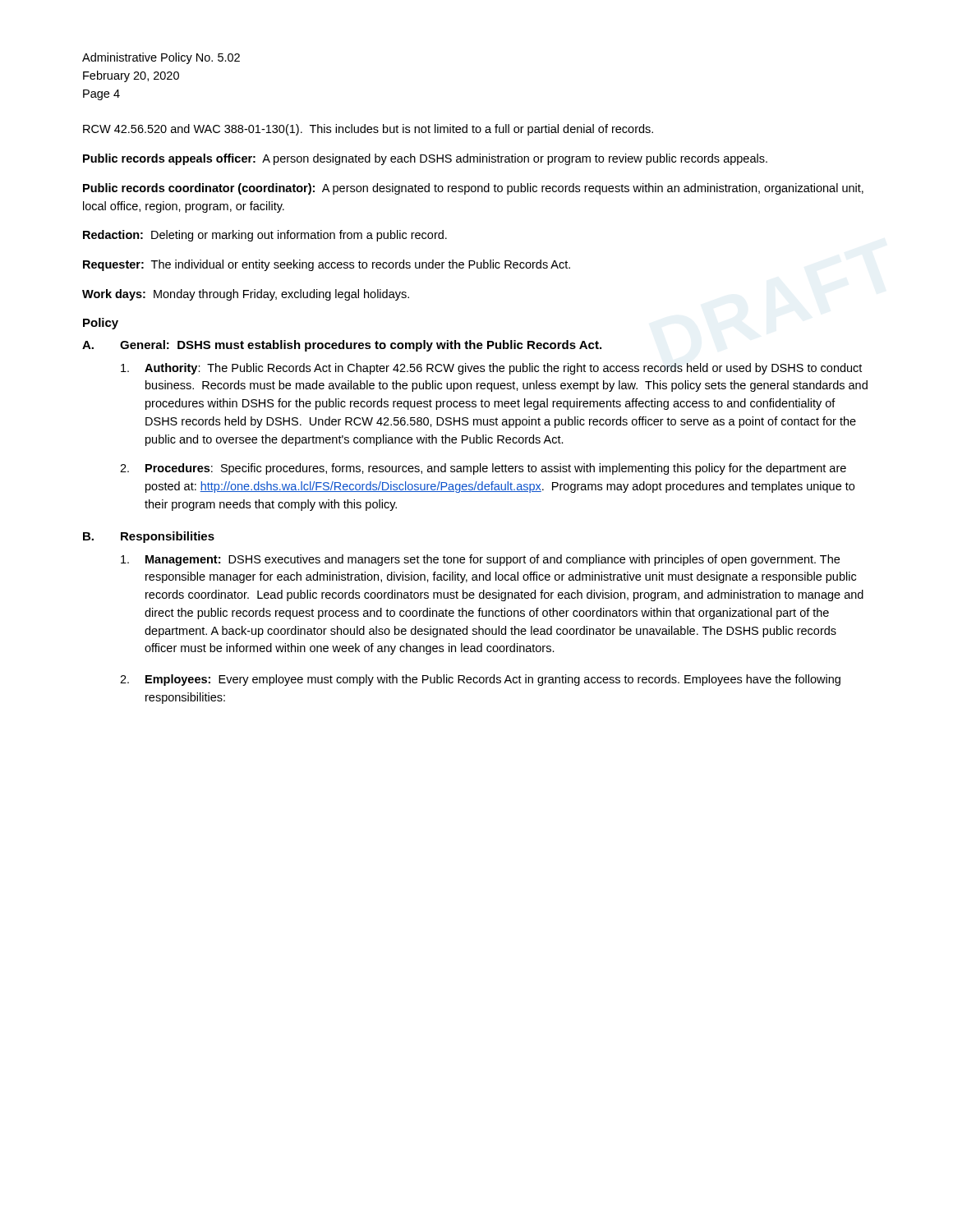Find the list item containing "Authority: The Public"
The image size is (953, 1232).
point(495,404)
